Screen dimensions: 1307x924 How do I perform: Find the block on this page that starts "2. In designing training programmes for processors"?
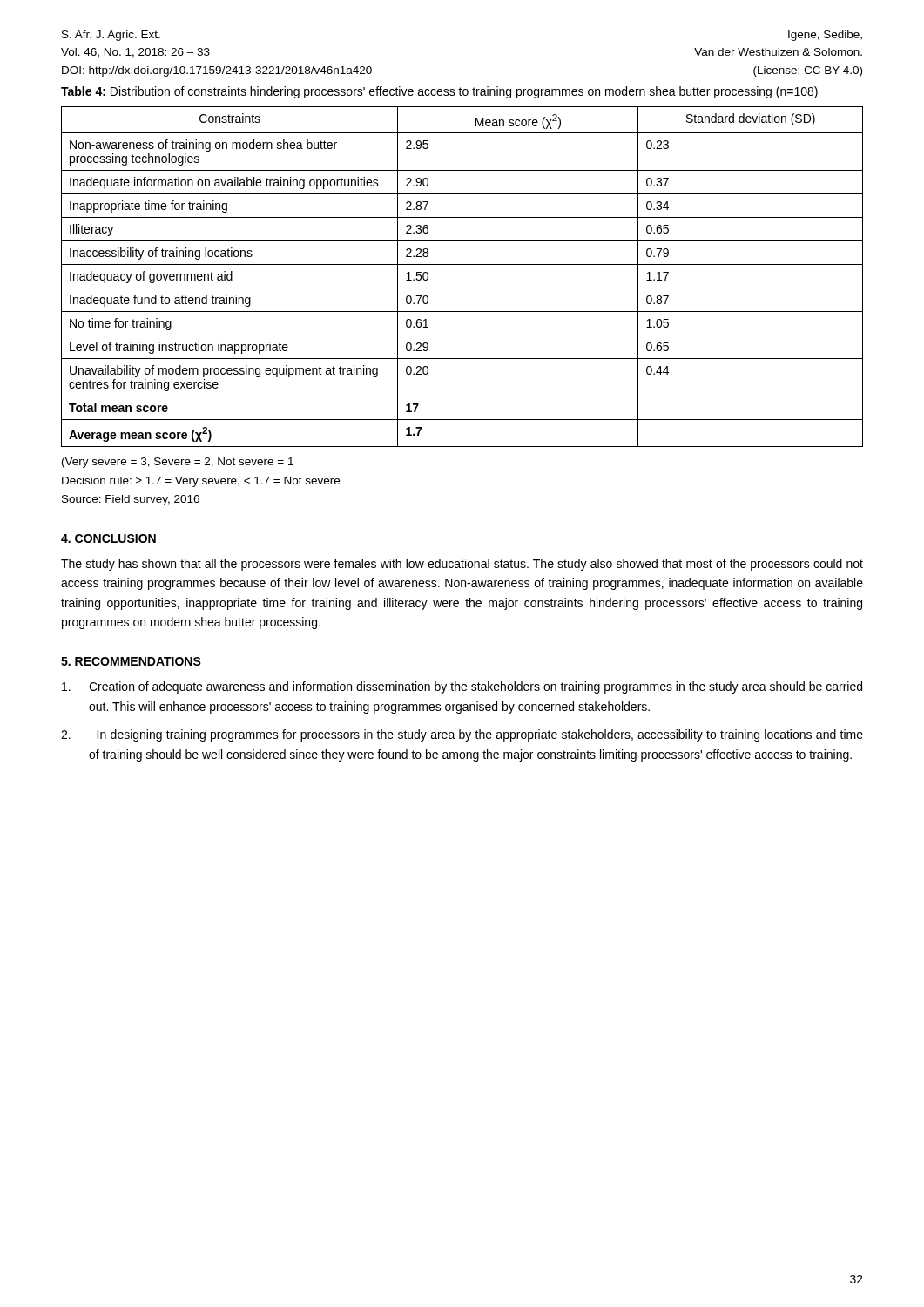462,745
